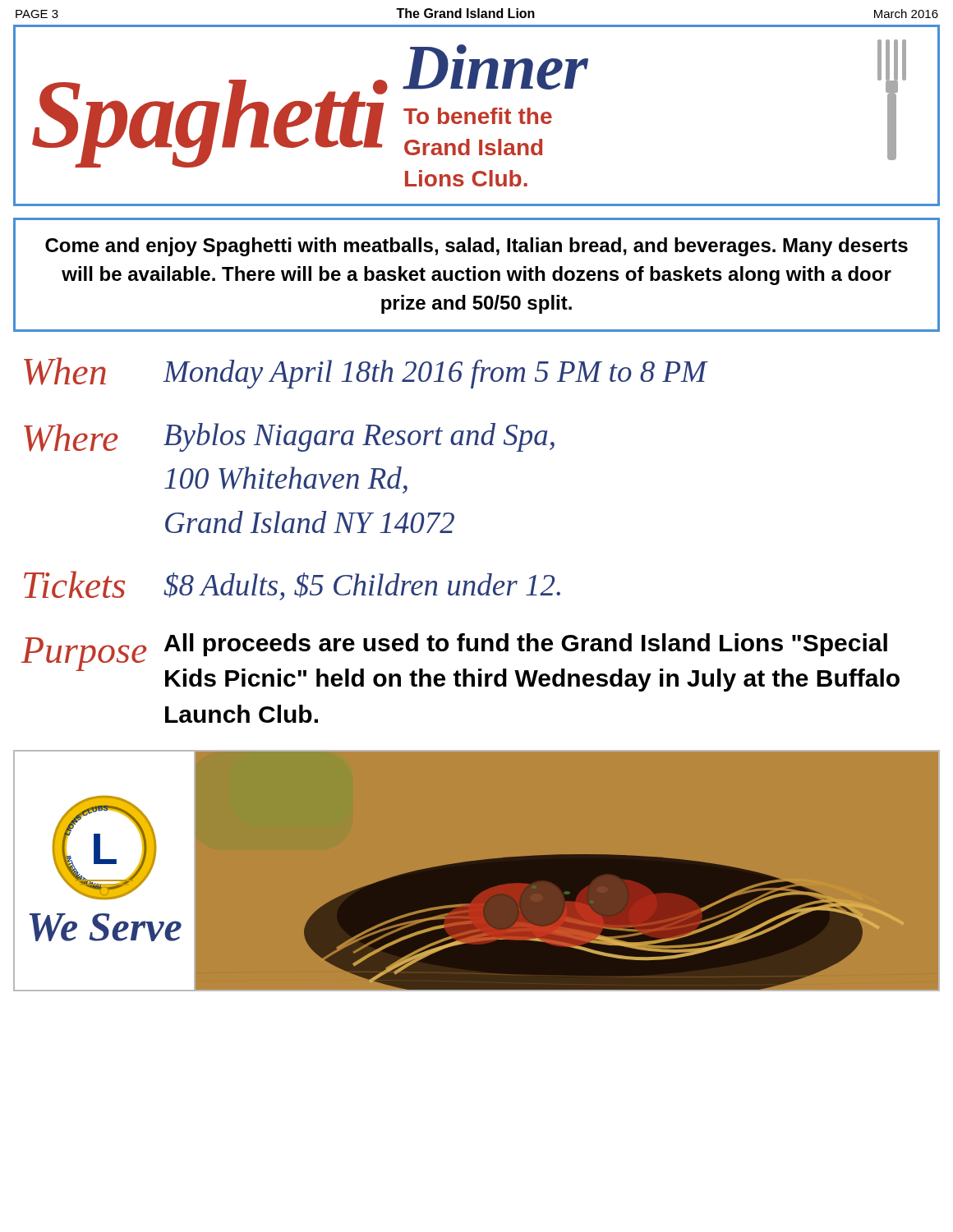This screenshot has height=1232, width=953.
Task: Locate the text block with the text "Come and enjoy Spaghetti with"
Action: [x=476, y=275]
